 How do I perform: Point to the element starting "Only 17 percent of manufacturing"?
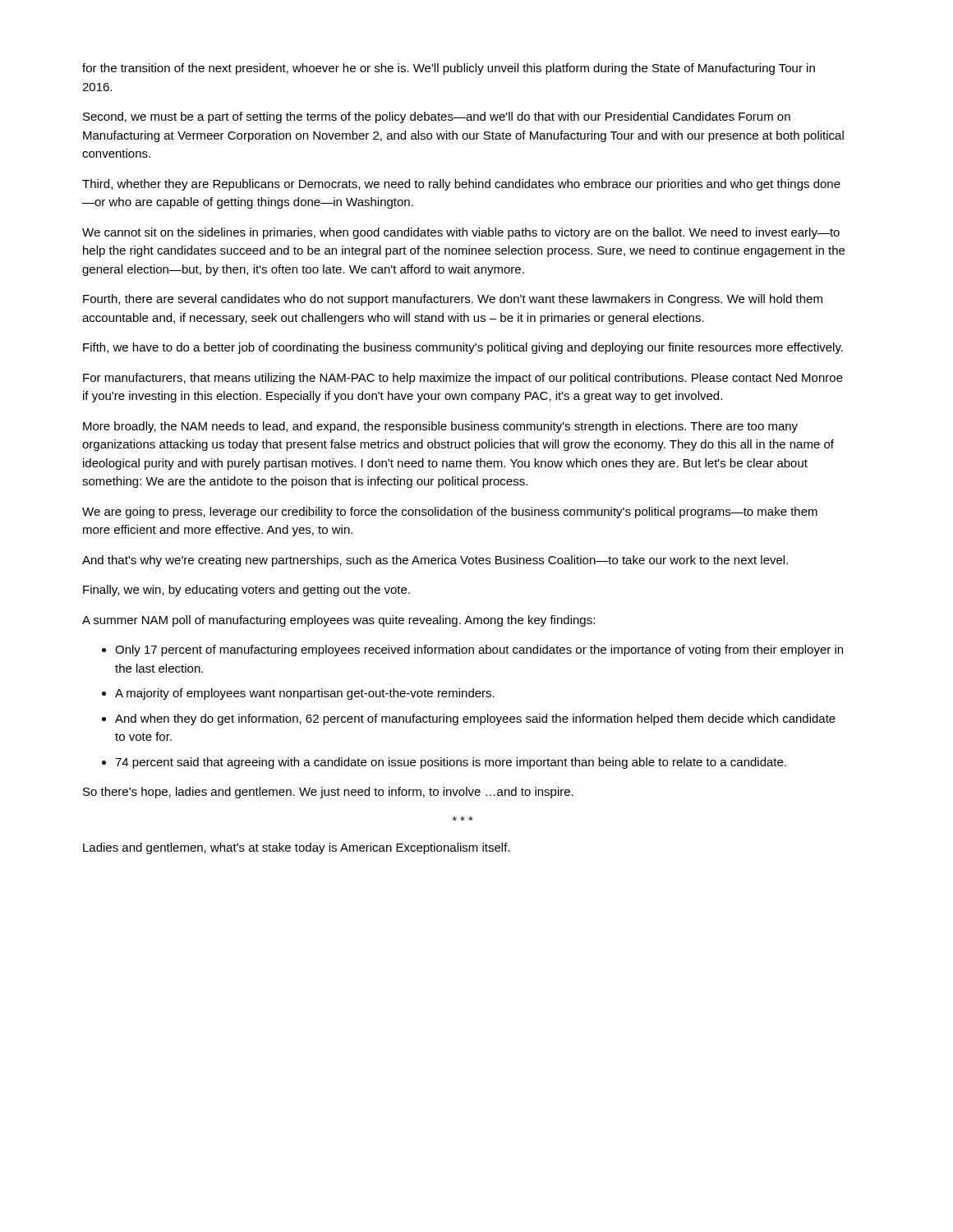[x=479, y=659]
